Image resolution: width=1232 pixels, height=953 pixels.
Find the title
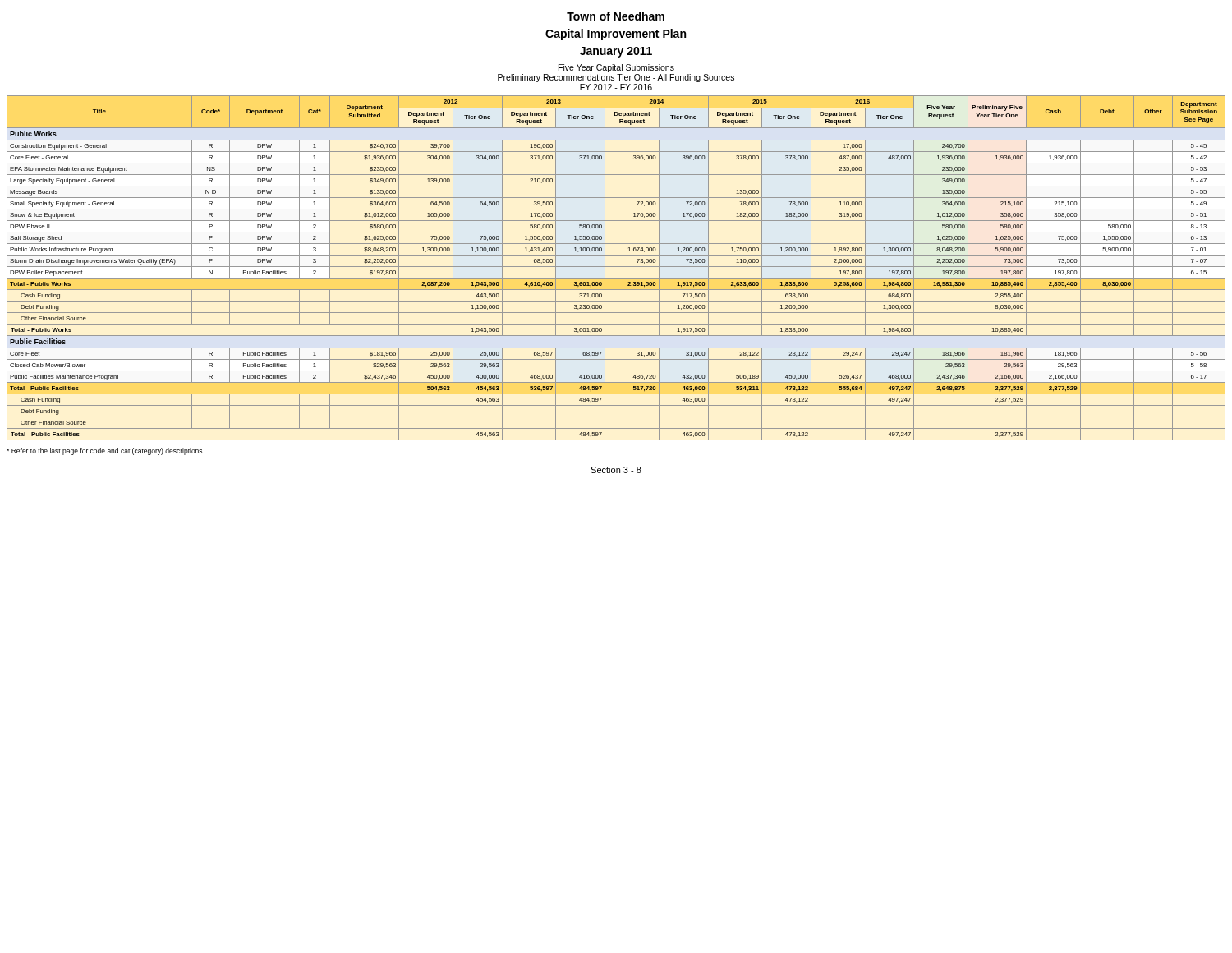click(x=616, y=34)
